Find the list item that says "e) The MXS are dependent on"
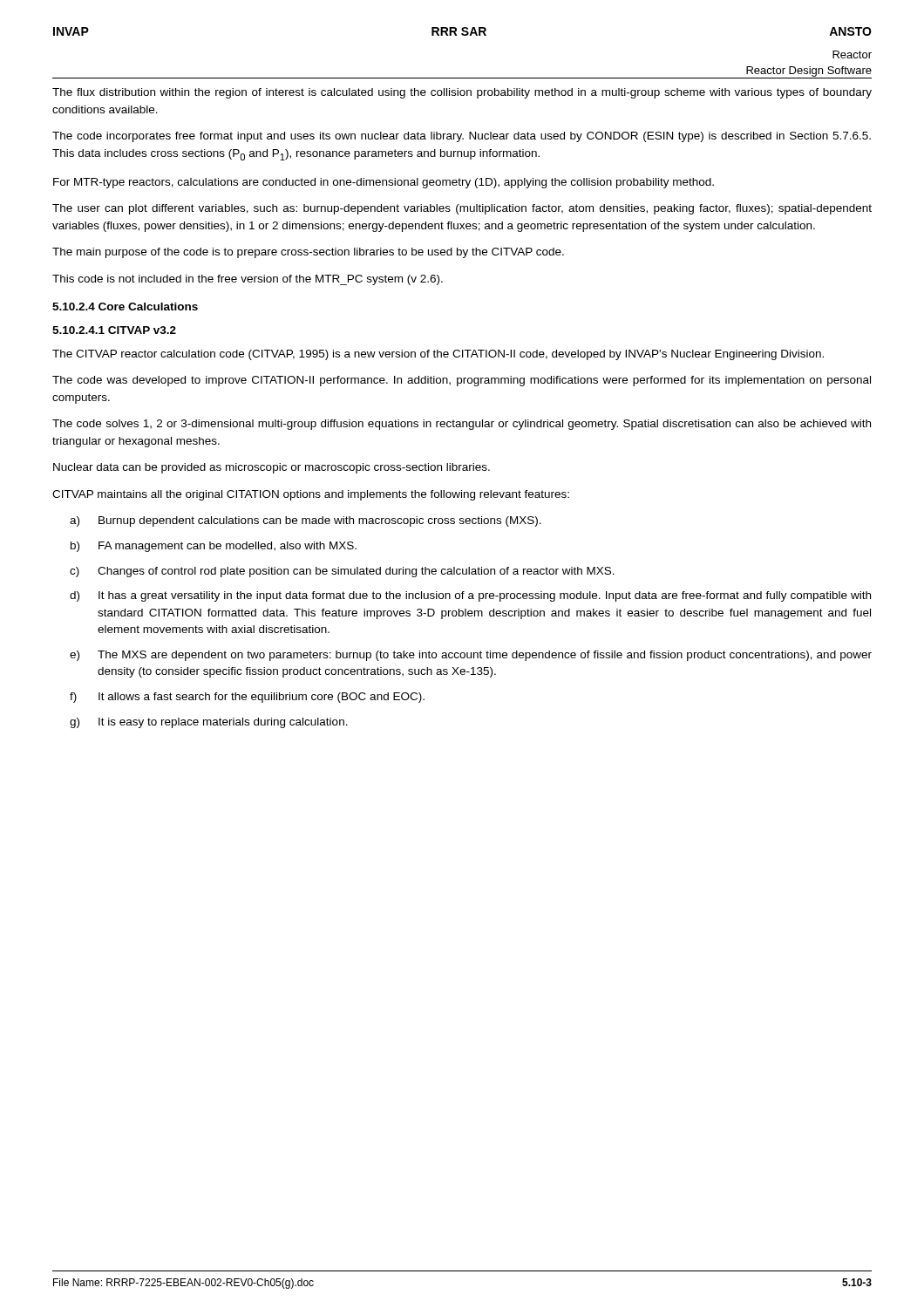Screen dimensions: 1308x924 pyautogui.click(x=471, y=663)
